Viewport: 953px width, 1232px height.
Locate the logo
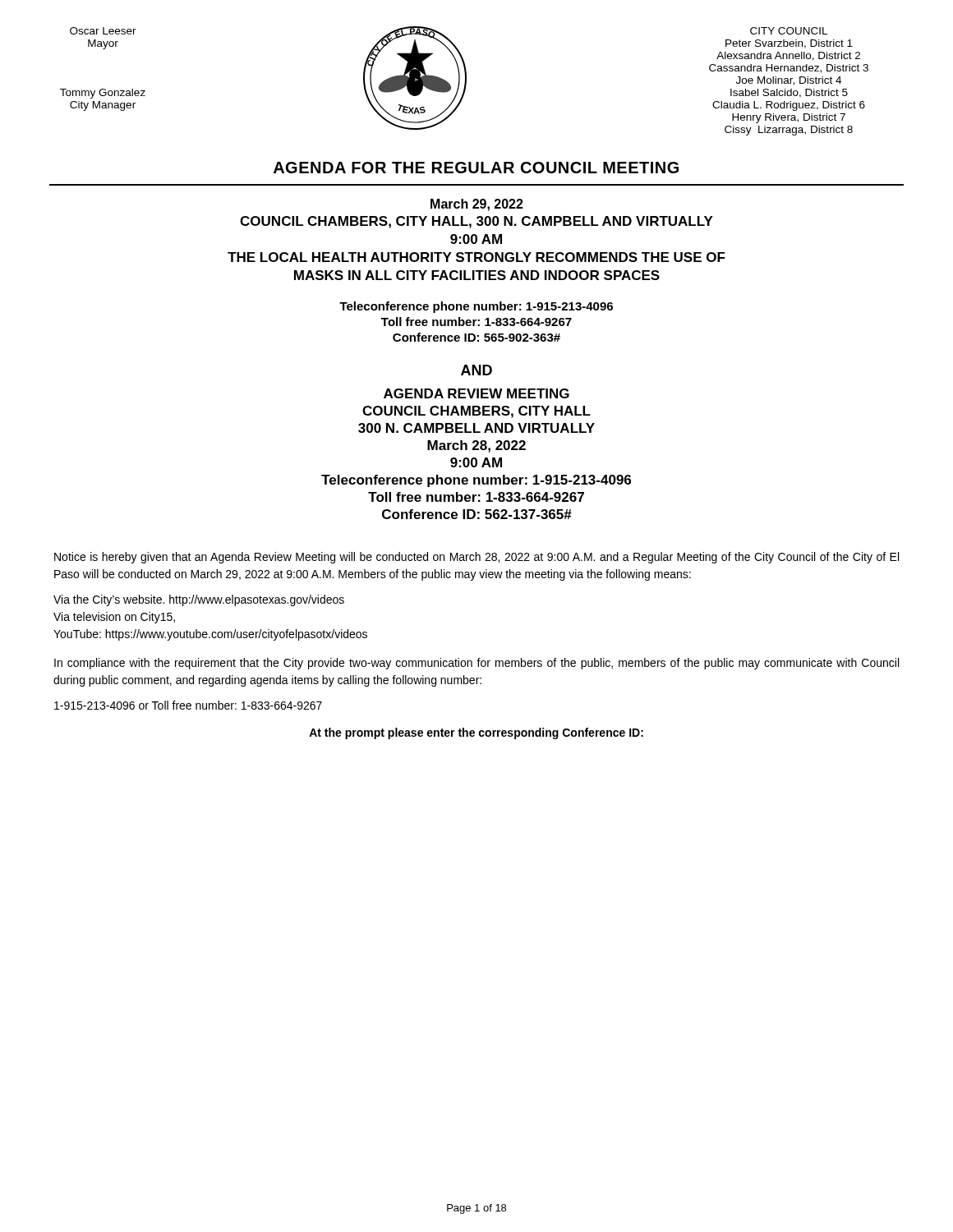(x=415, y=78)
